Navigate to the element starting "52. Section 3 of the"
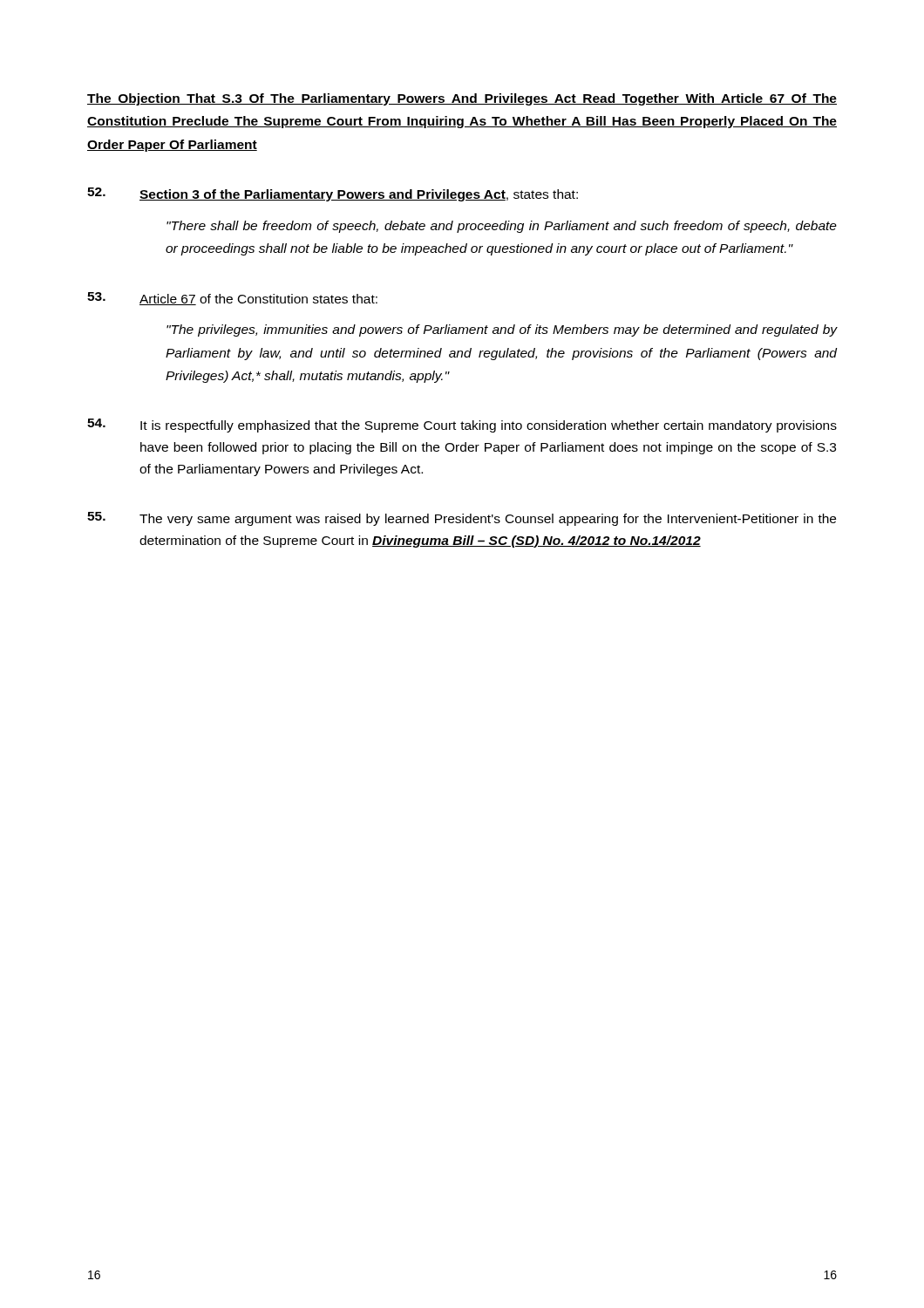 click(x=462, y=222)
